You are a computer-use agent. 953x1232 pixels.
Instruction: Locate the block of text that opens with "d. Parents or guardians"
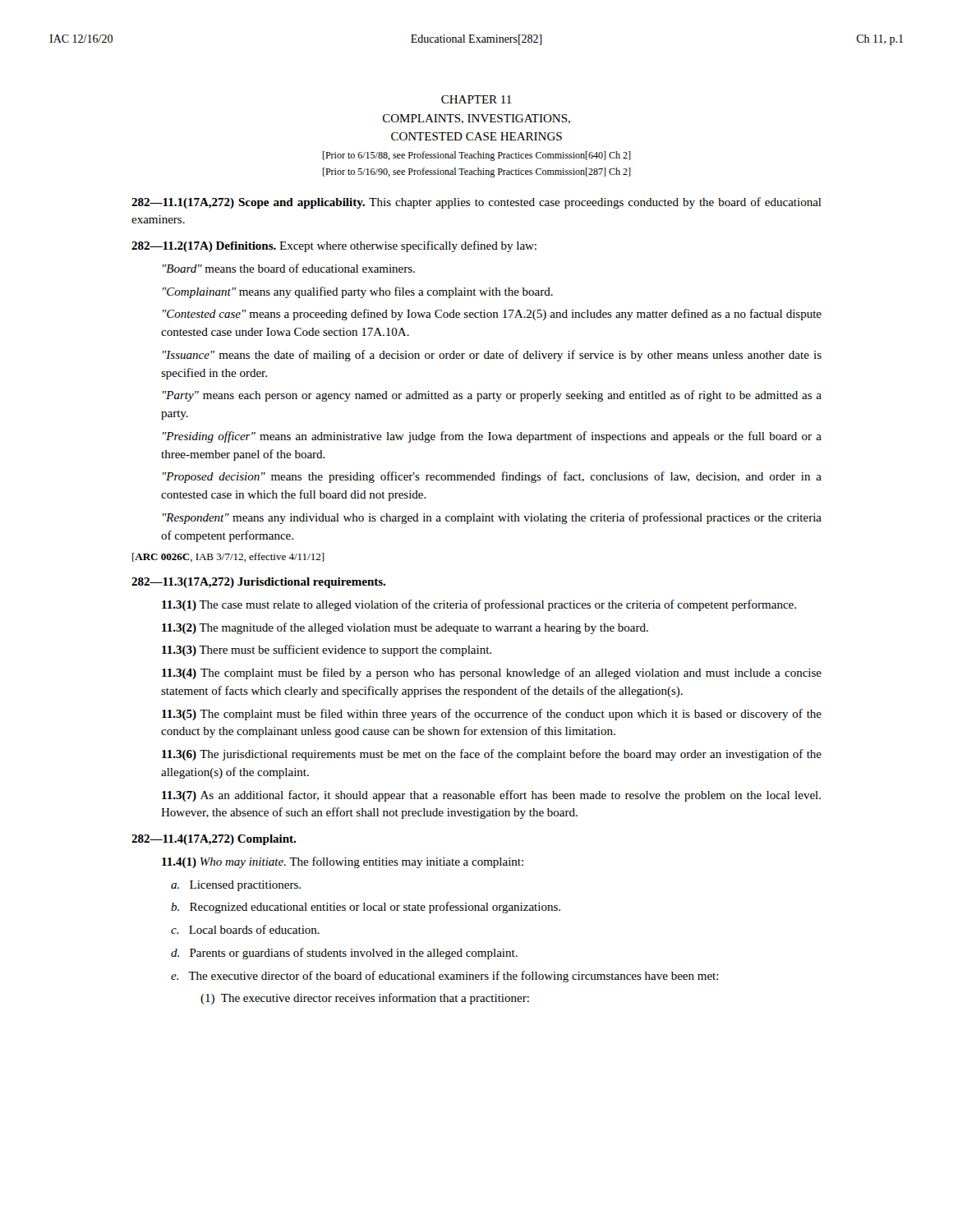tap(496, 953)
